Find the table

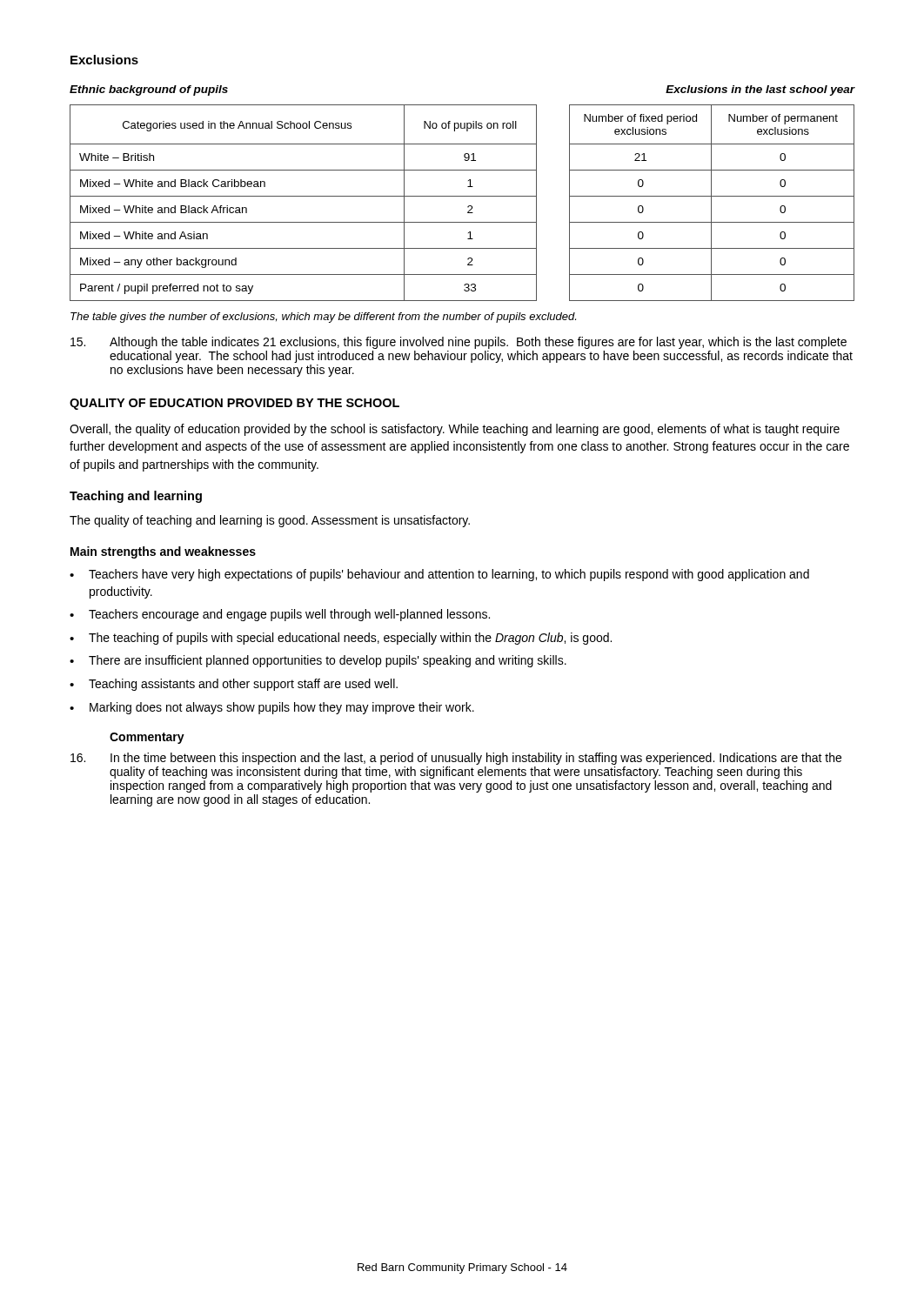pos(462,203)
